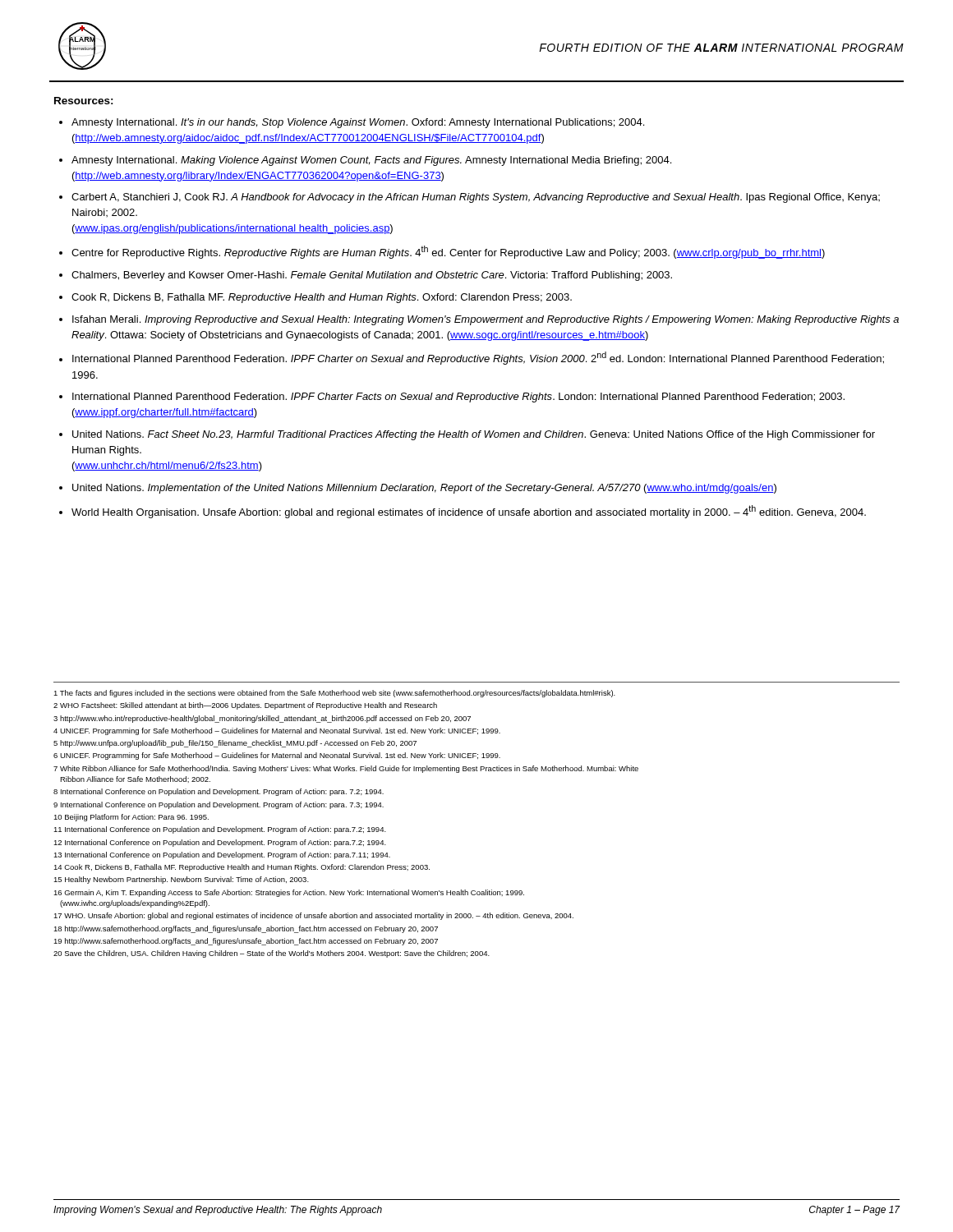This screenshot has width=953, height=1232.
Task: Find the text block starting "World Health Organisation. Unsafe Abortion: global"
Action: [x=469, y=511]
